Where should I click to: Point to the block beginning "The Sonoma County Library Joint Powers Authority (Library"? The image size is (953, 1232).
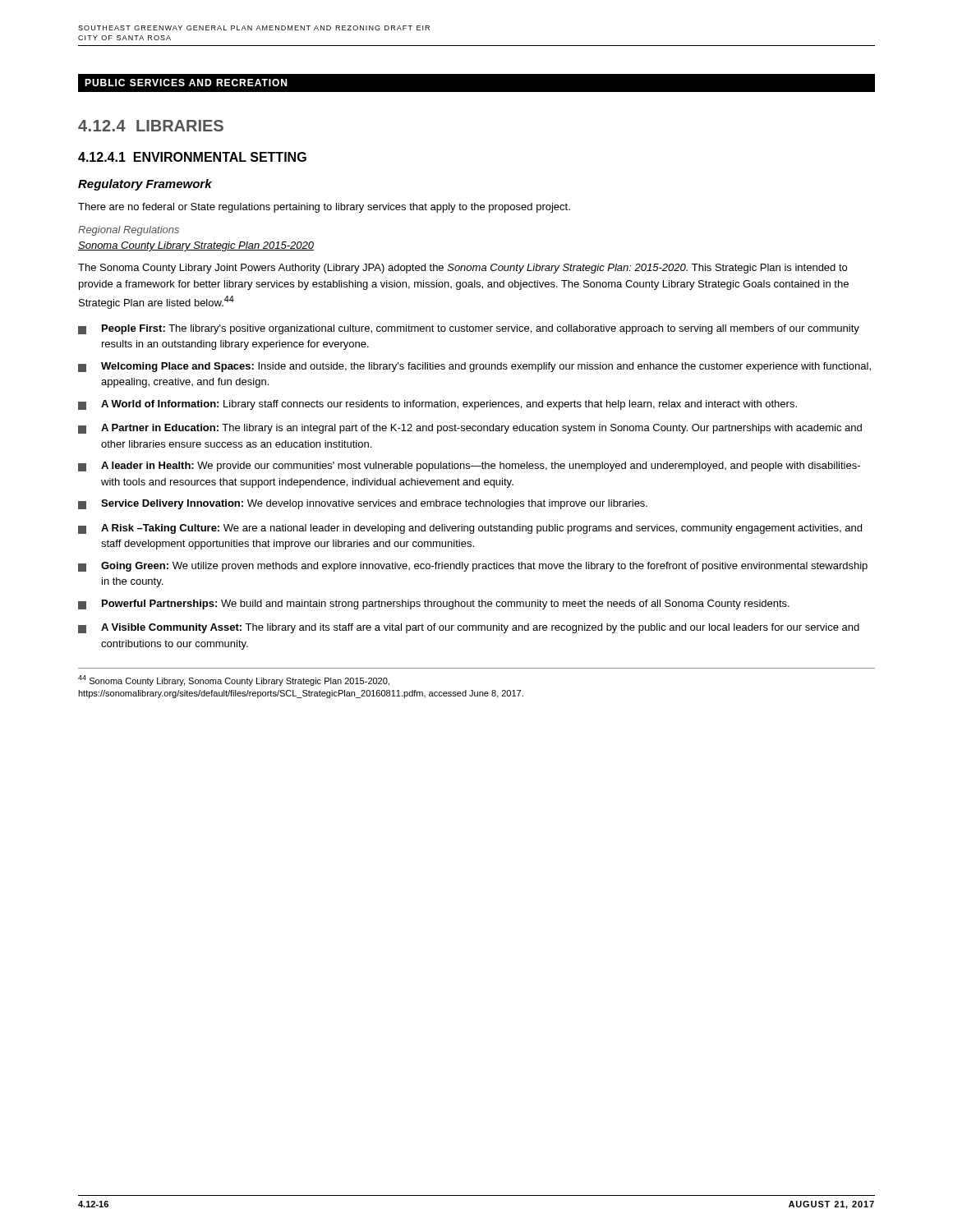pos(464,285)
